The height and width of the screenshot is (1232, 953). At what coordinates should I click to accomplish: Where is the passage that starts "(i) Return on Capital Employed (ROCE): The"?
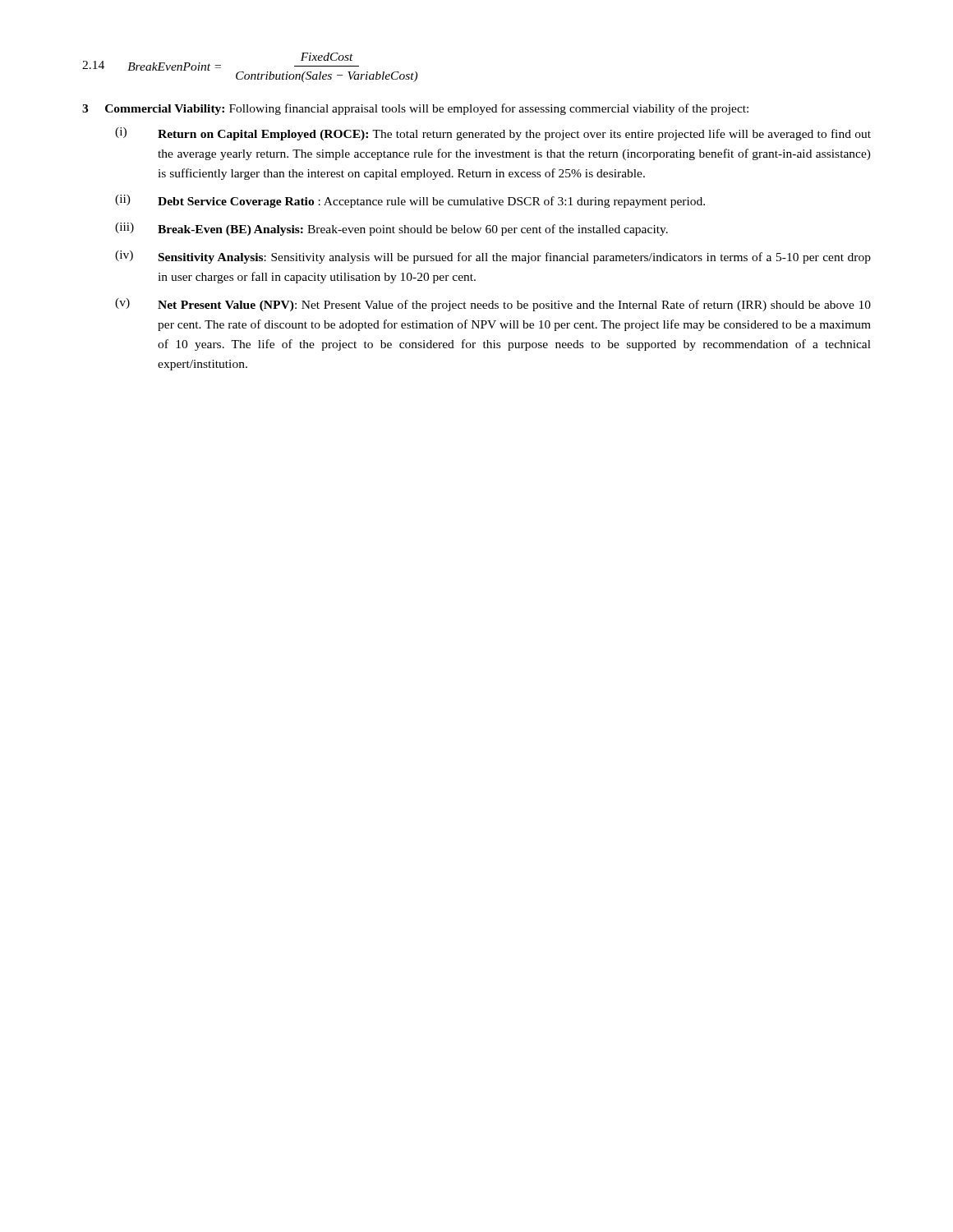point(493,154)
